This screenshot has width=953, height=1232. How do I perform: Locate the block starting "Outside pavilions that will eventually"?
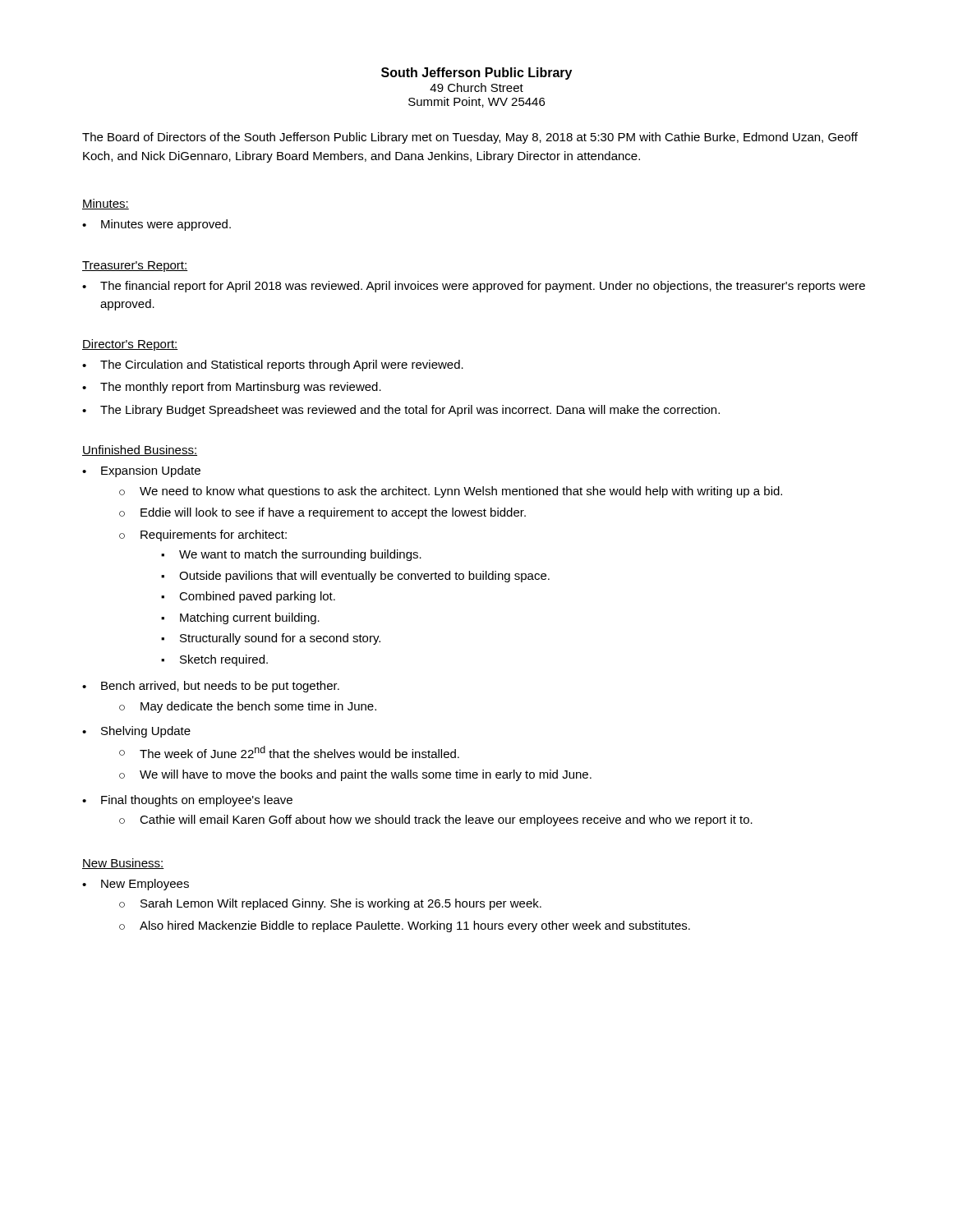[x=356, y=576]
